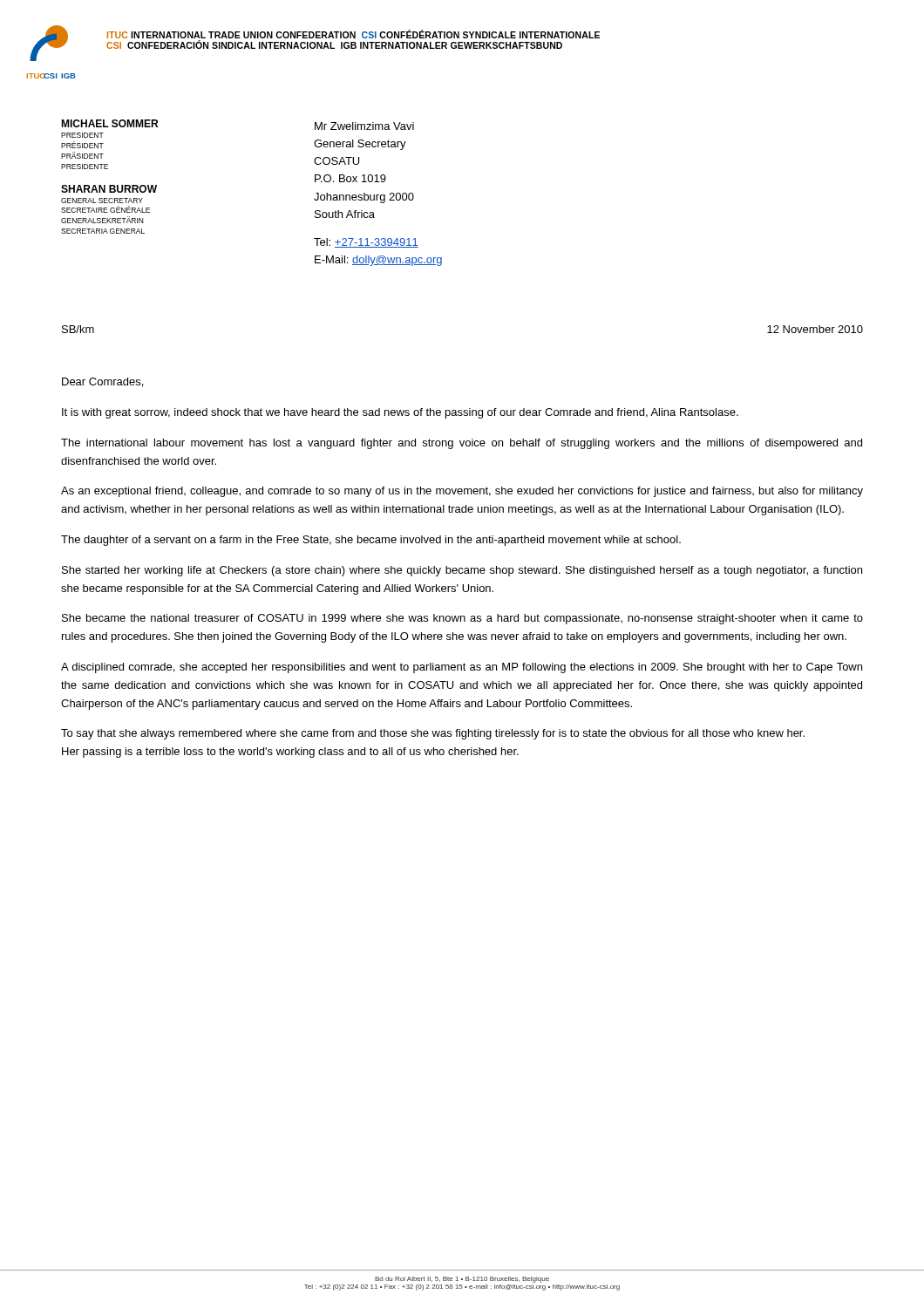Navigate to the element starting "SB/km 12 November 2010"
Screen dimensions: 1308x924
[75, 329]
